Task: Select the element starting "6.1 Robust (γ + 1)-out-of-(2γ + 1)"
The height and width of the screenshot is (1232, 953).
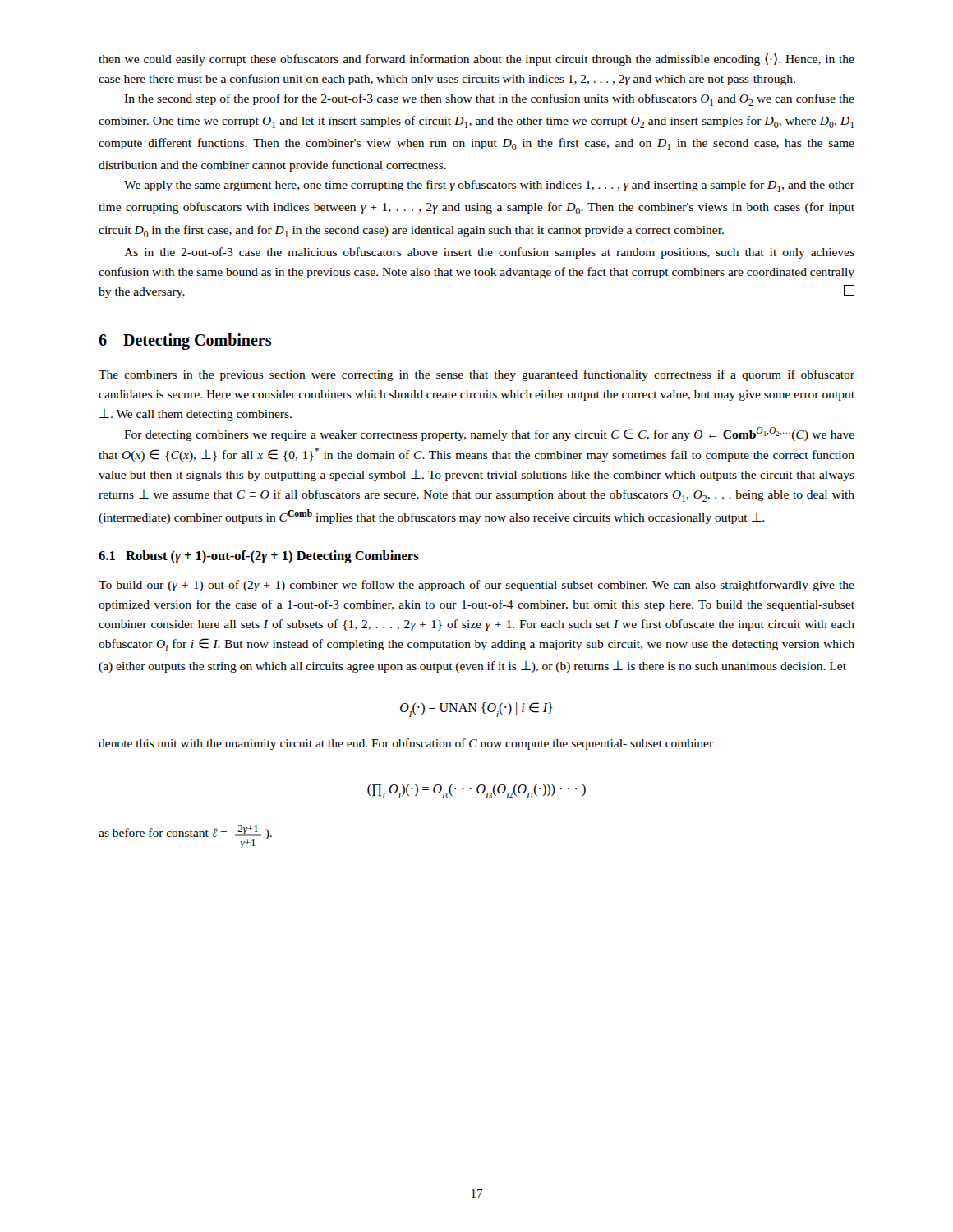Action: point(259,557)
